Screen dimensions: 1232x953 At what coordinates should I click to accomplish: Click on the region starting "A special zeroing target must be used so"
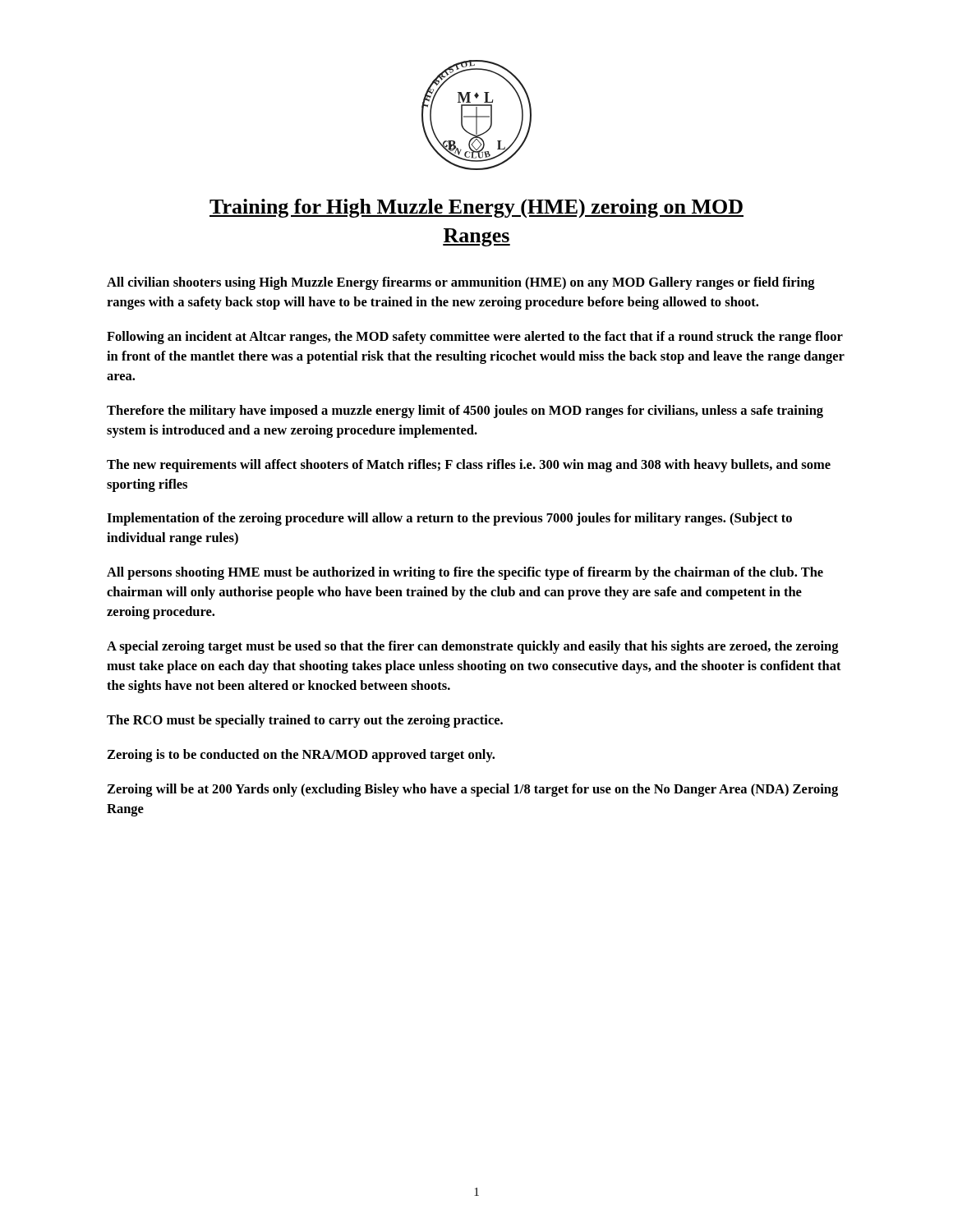[474, 666]
